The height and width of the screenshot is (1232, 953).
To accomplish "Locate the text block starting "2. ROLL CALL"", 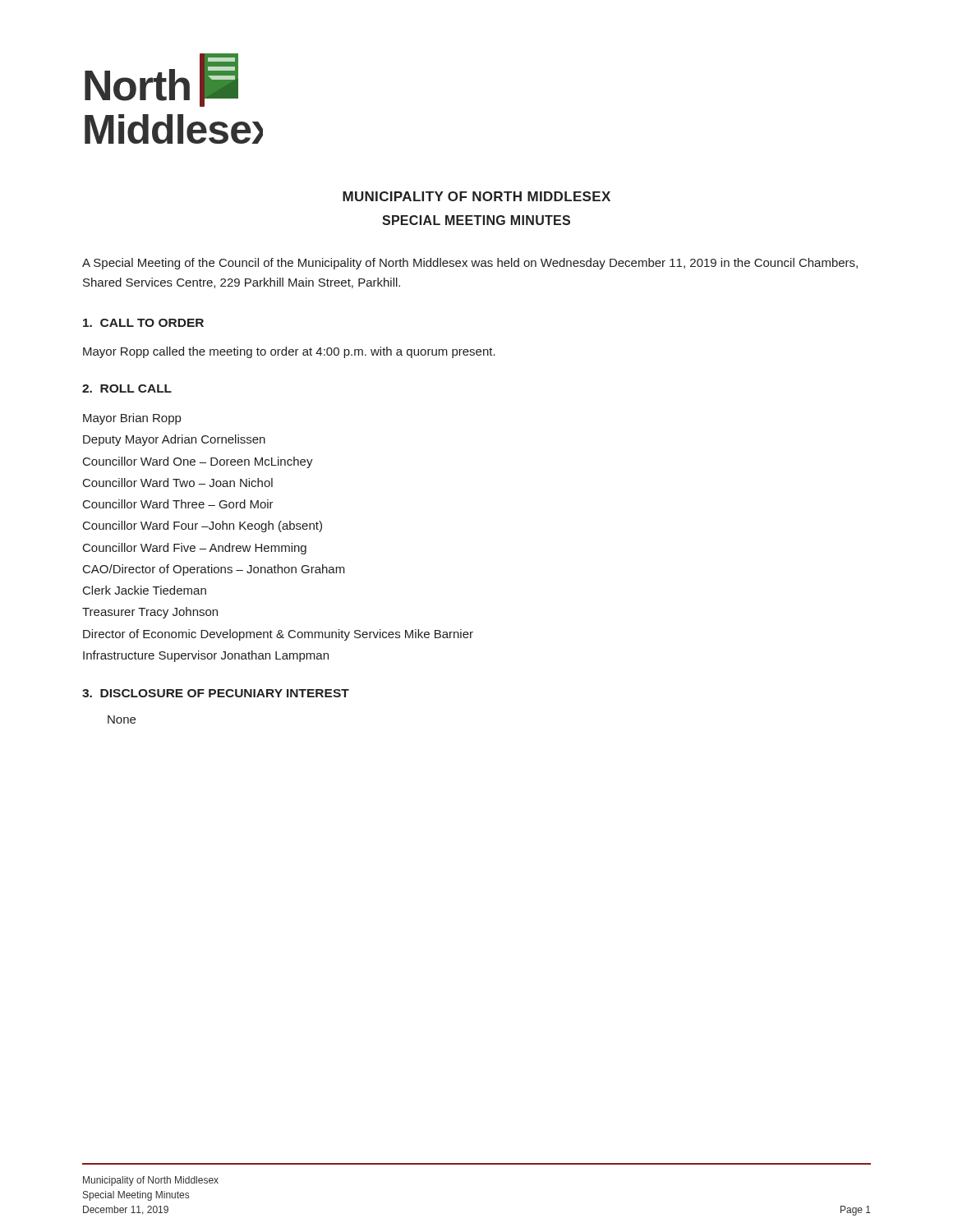I will click(x=127, y=388).
